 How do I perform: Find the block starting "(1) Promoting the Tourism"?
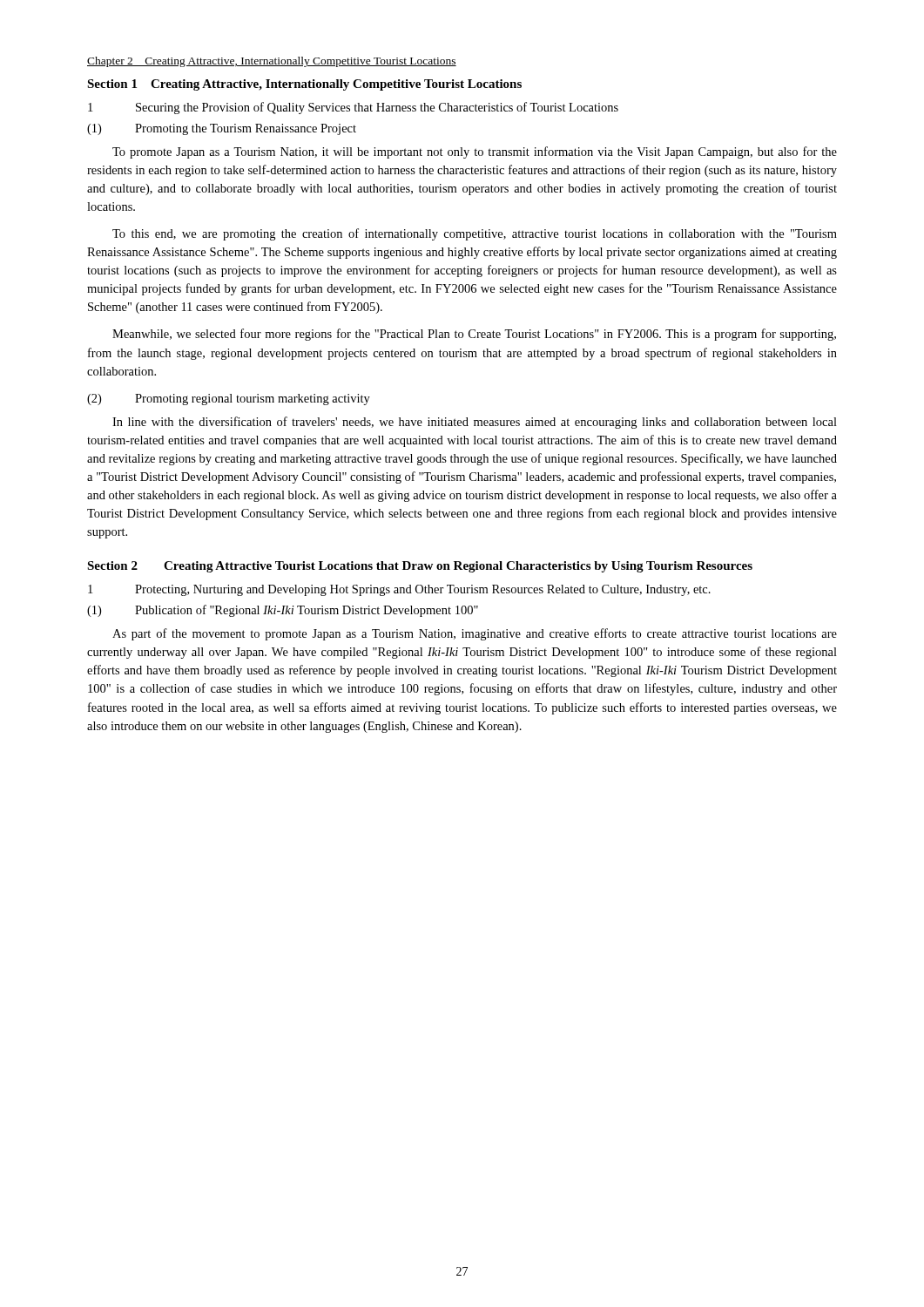(x=222, y=129)
